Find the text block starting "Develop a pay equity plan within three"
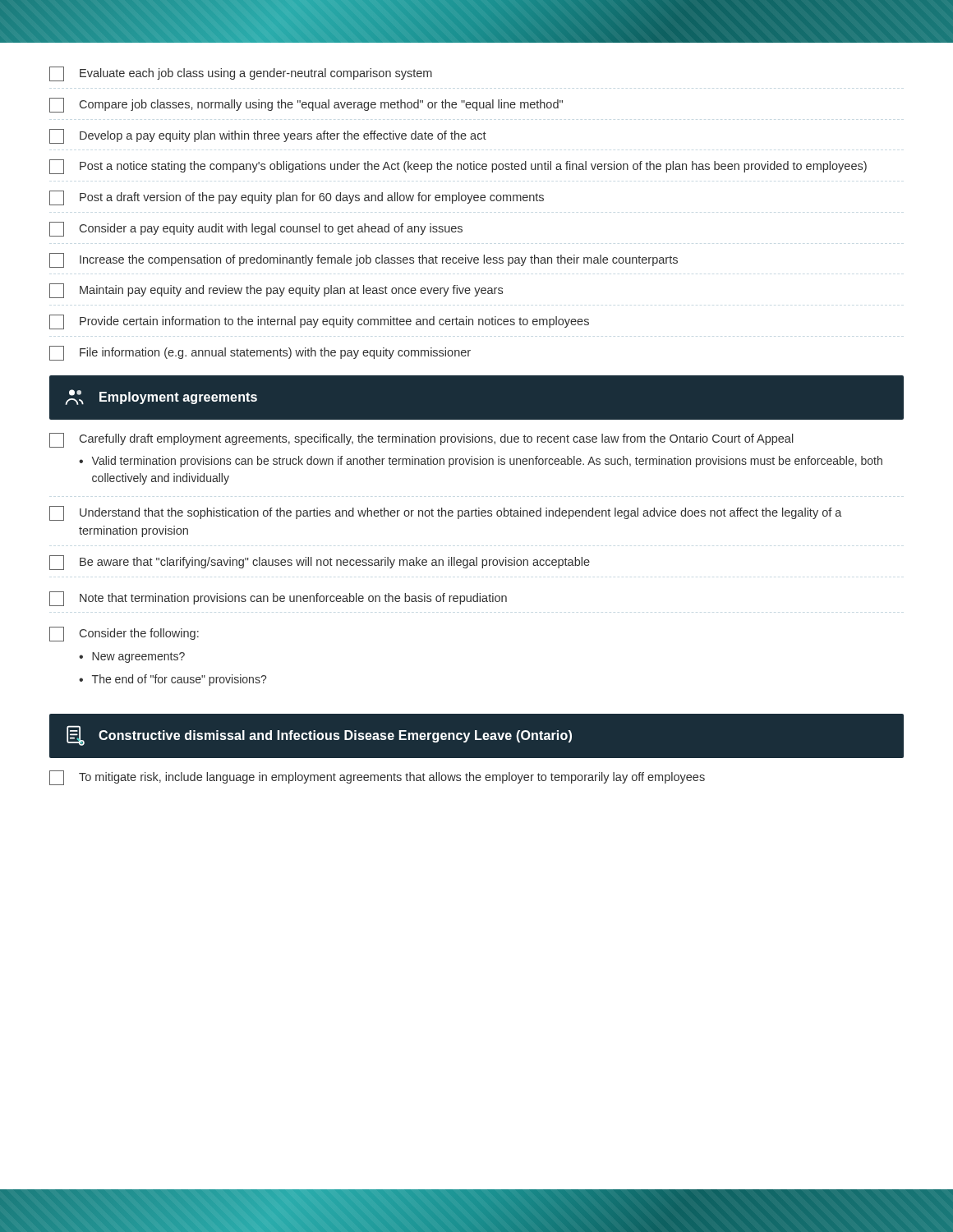Viewport: 953px width, 1232px height. [x=476, y=136]
